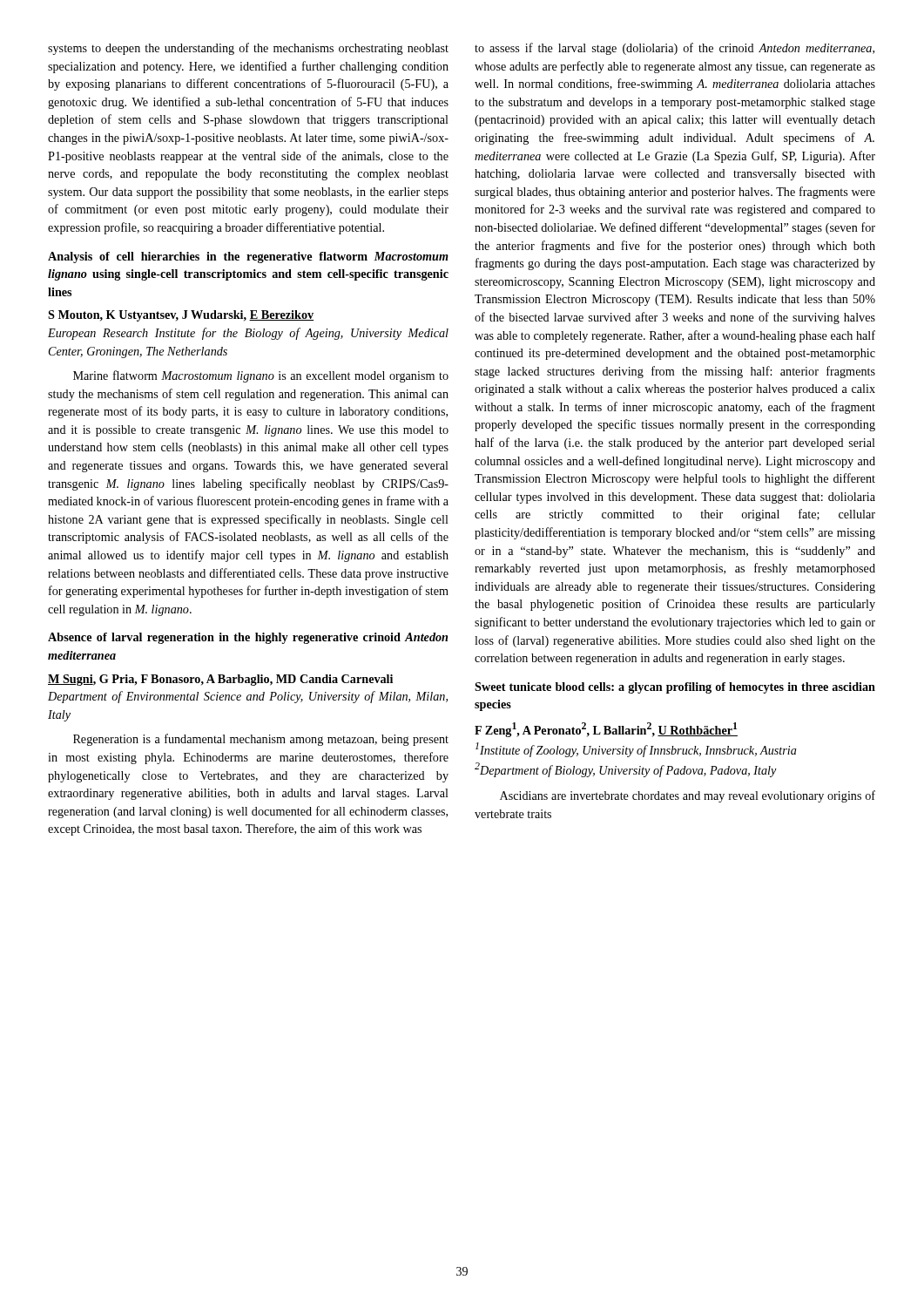
Task: Find the section header on this page that starts "Absence of larval regeneration in the highly"
Action: click(x=248, y=647)
